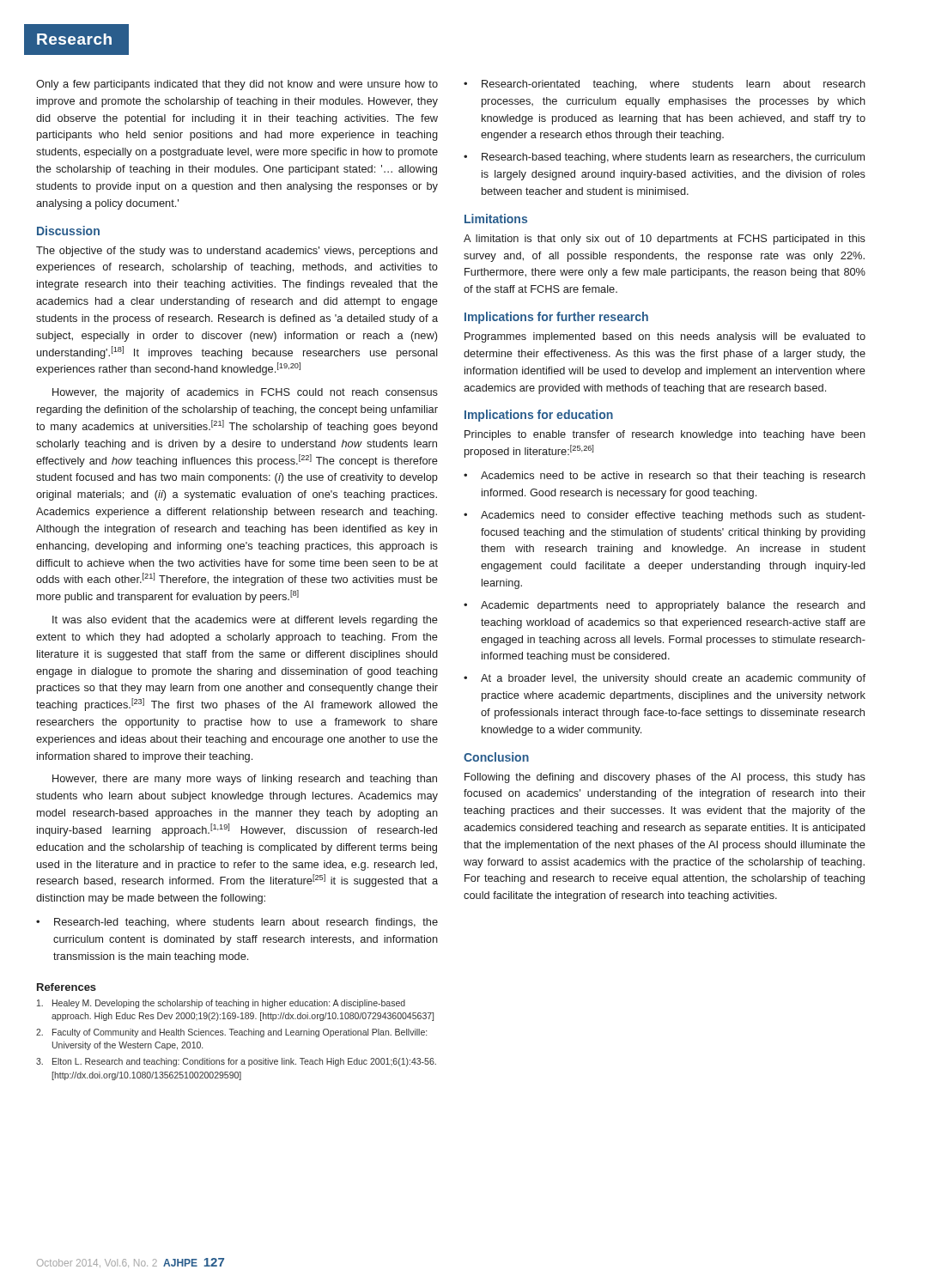This screenshot has height=1288, width=929.
Task: Click on the section header with the text "Implications for education"
Action: [x=538, y=415]
